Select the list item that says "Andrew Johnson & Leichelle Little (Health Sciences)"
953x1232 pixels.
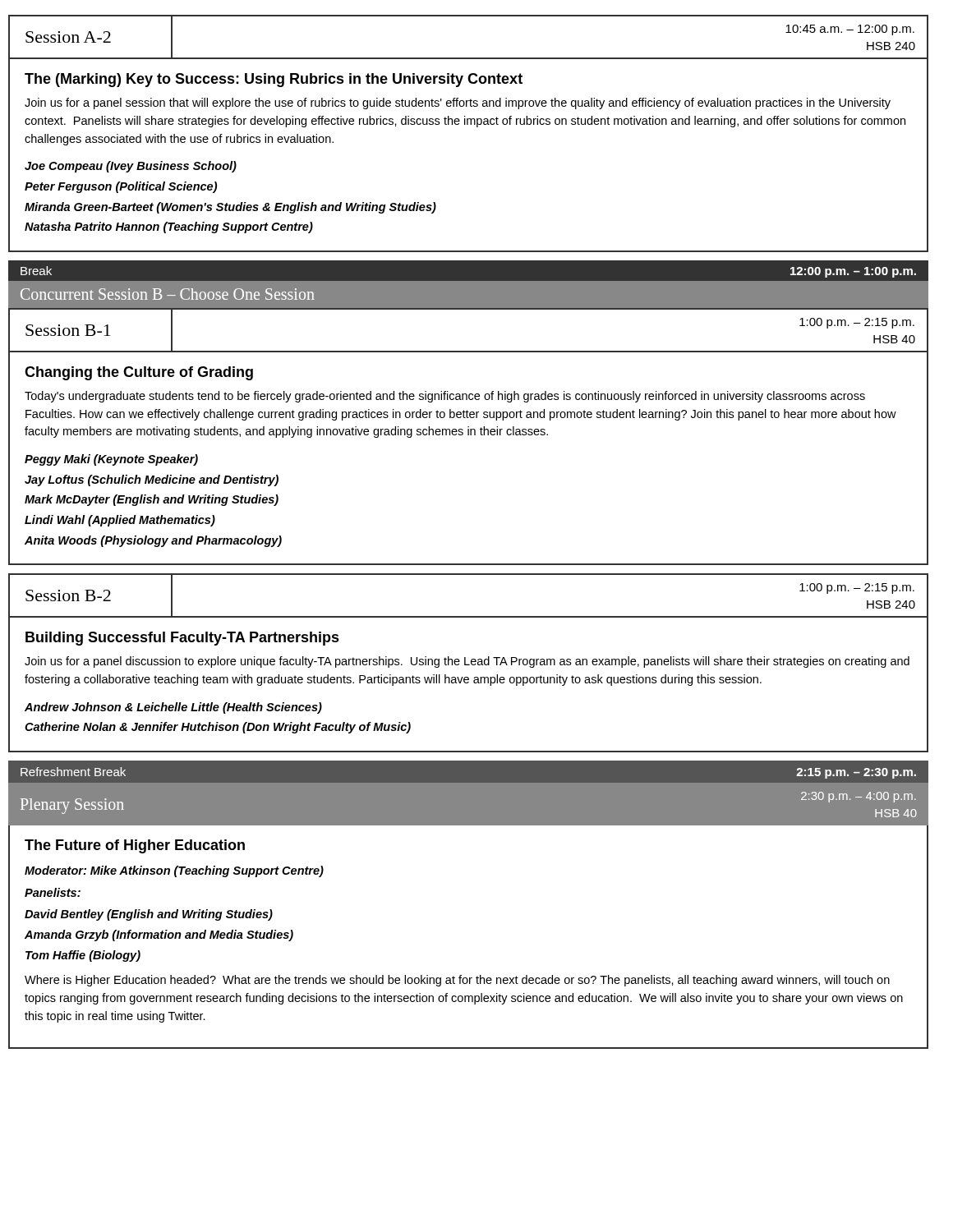click(x=173, y=707)
